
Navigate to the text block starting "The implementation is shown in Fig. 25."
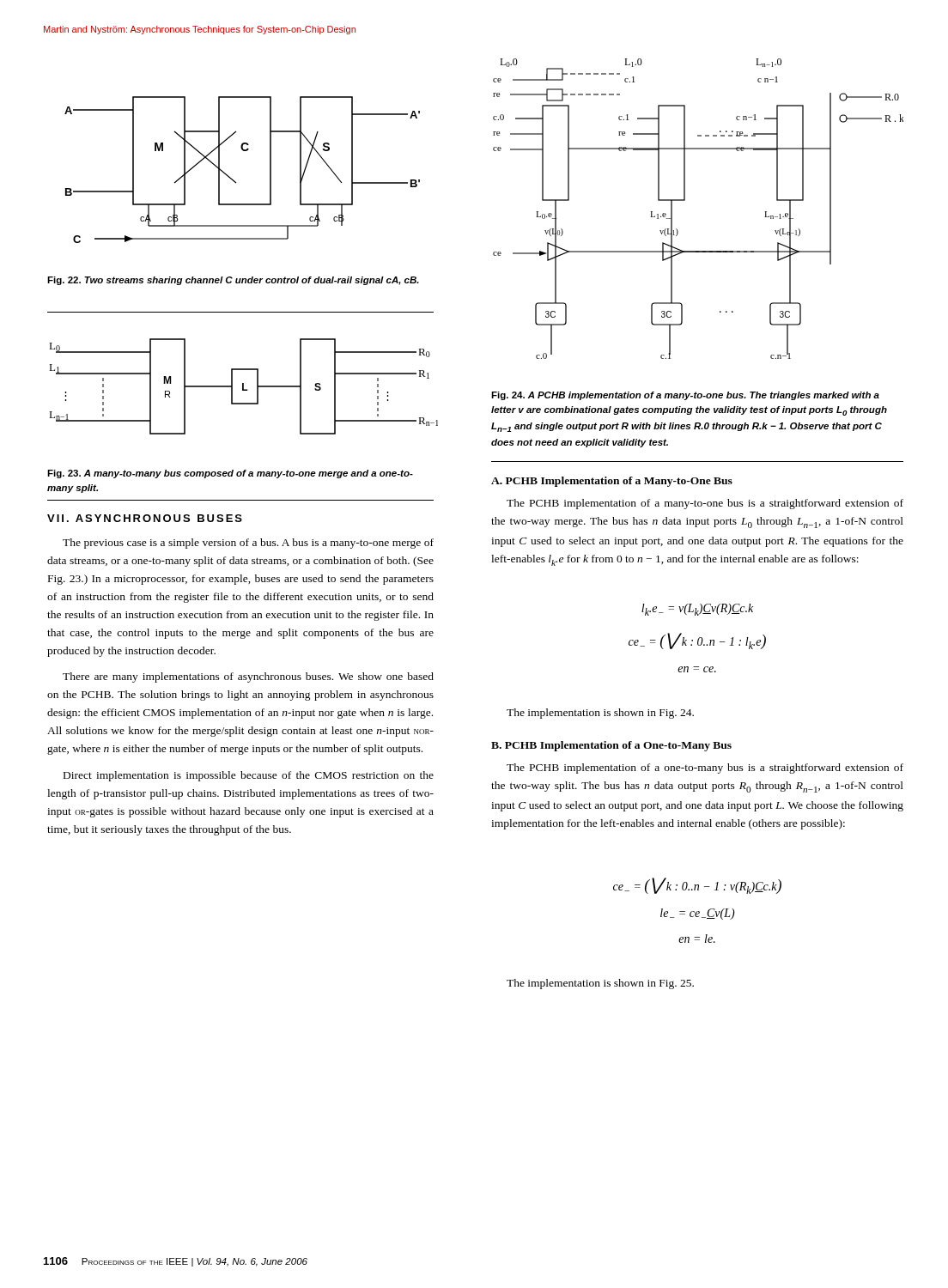[x=697, y=984]
